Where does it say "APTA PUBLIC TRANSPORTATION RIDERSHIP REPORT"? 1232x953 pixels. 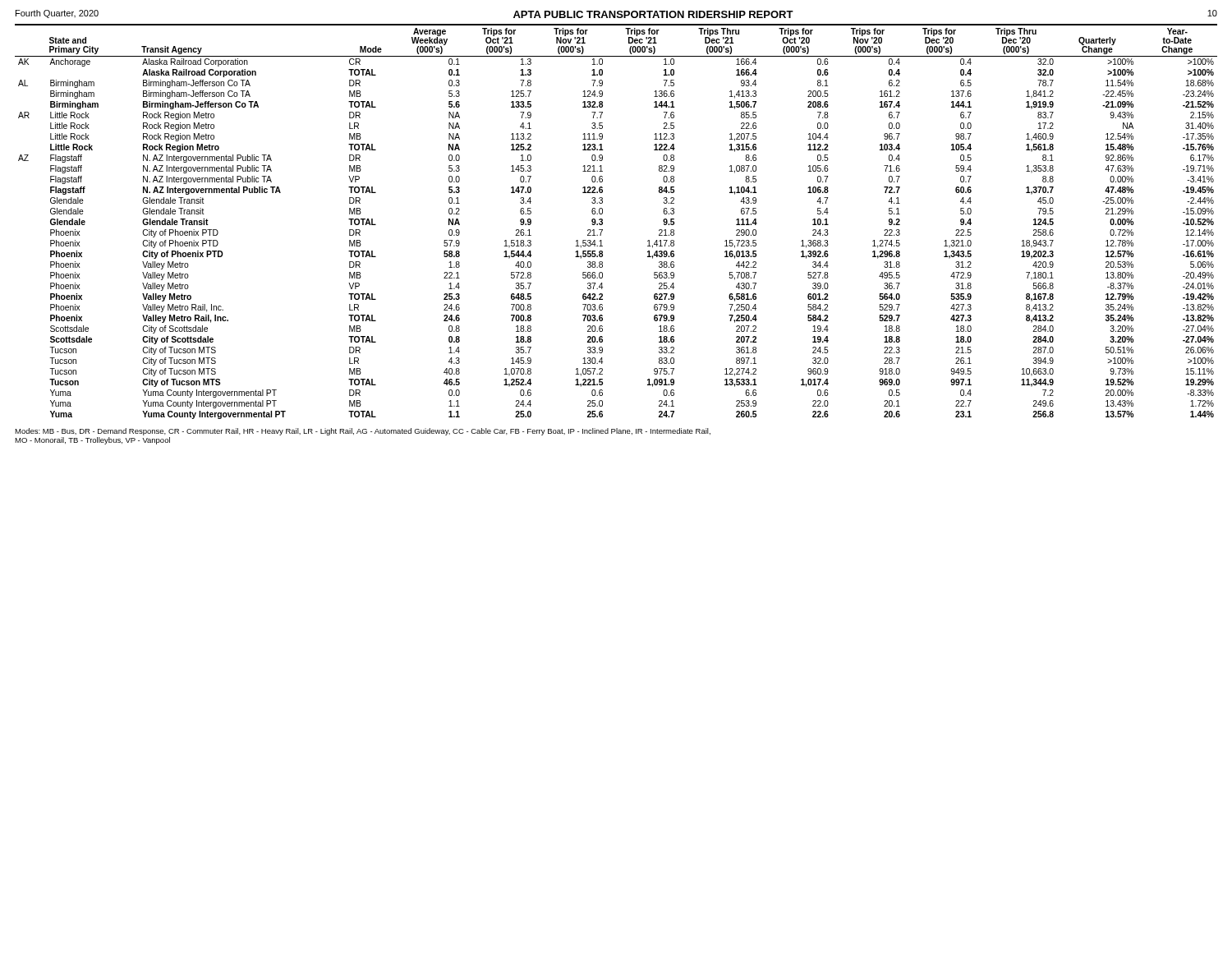click(x=653, y=14)
